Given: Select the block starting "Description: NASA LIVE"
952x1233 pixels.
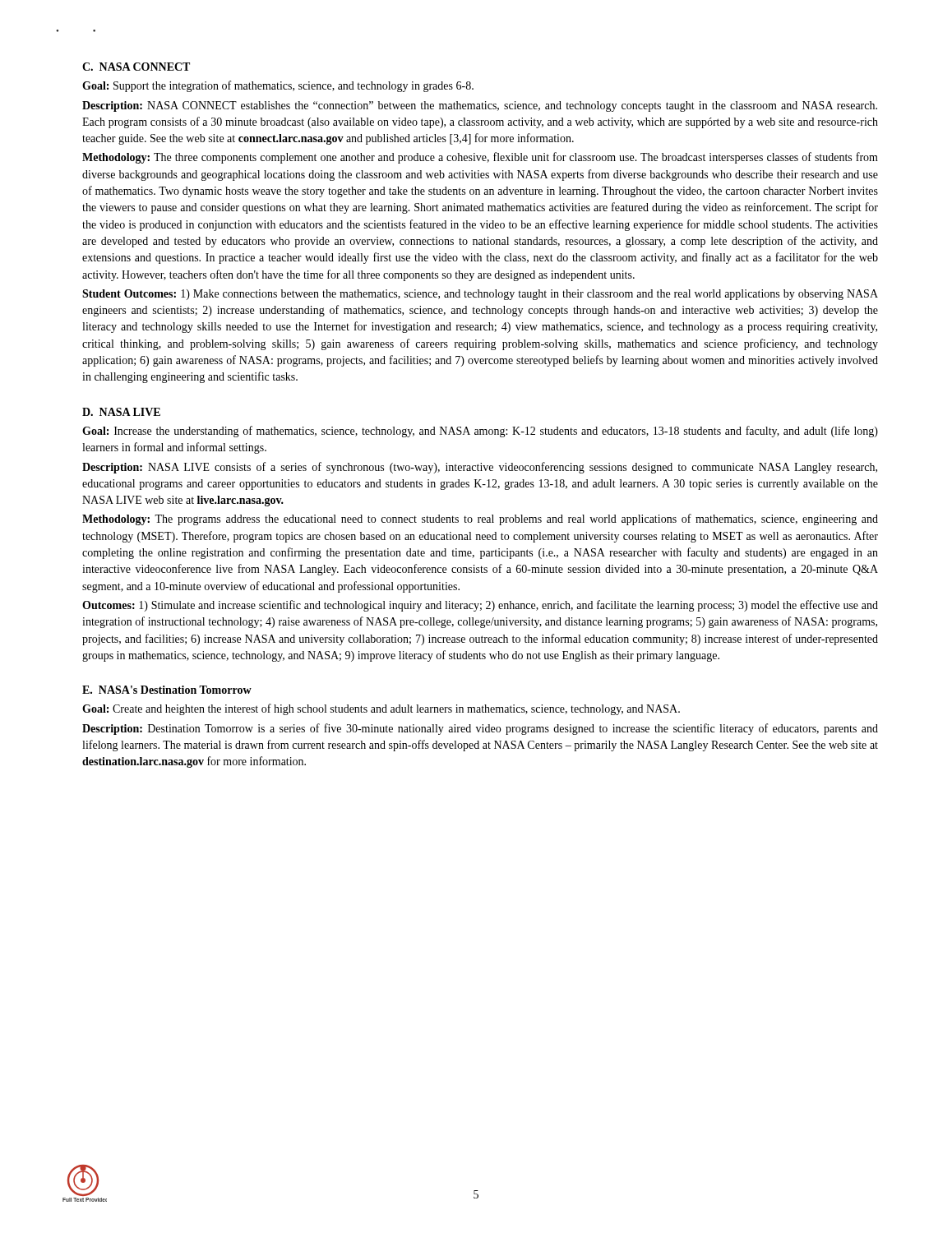Looking at the screenshot, I should [x=480, y=484].
